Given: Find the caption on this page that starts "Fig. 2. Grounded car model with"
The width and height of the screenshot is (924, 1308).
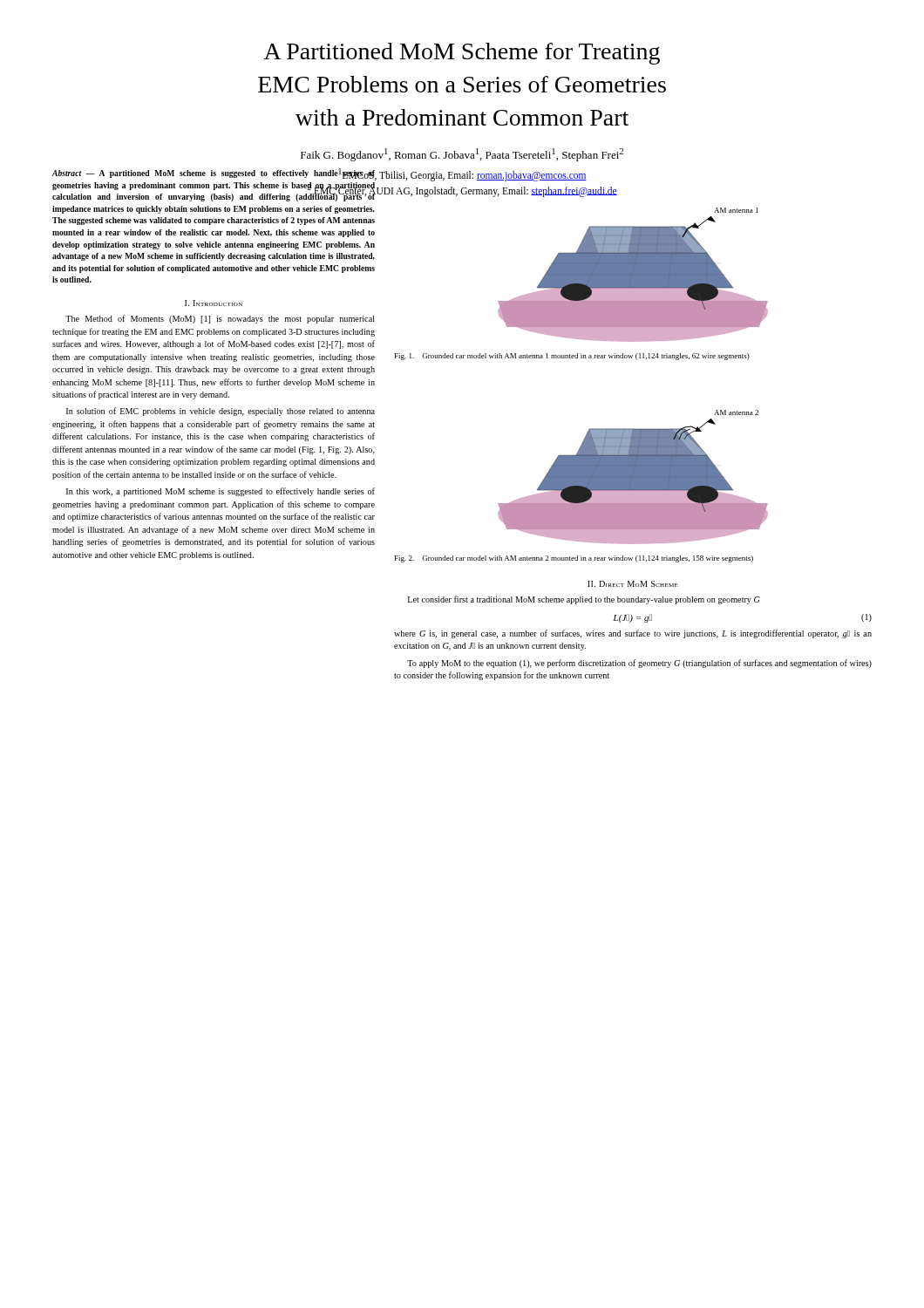Looking at the screenshot, I should 574,558.
